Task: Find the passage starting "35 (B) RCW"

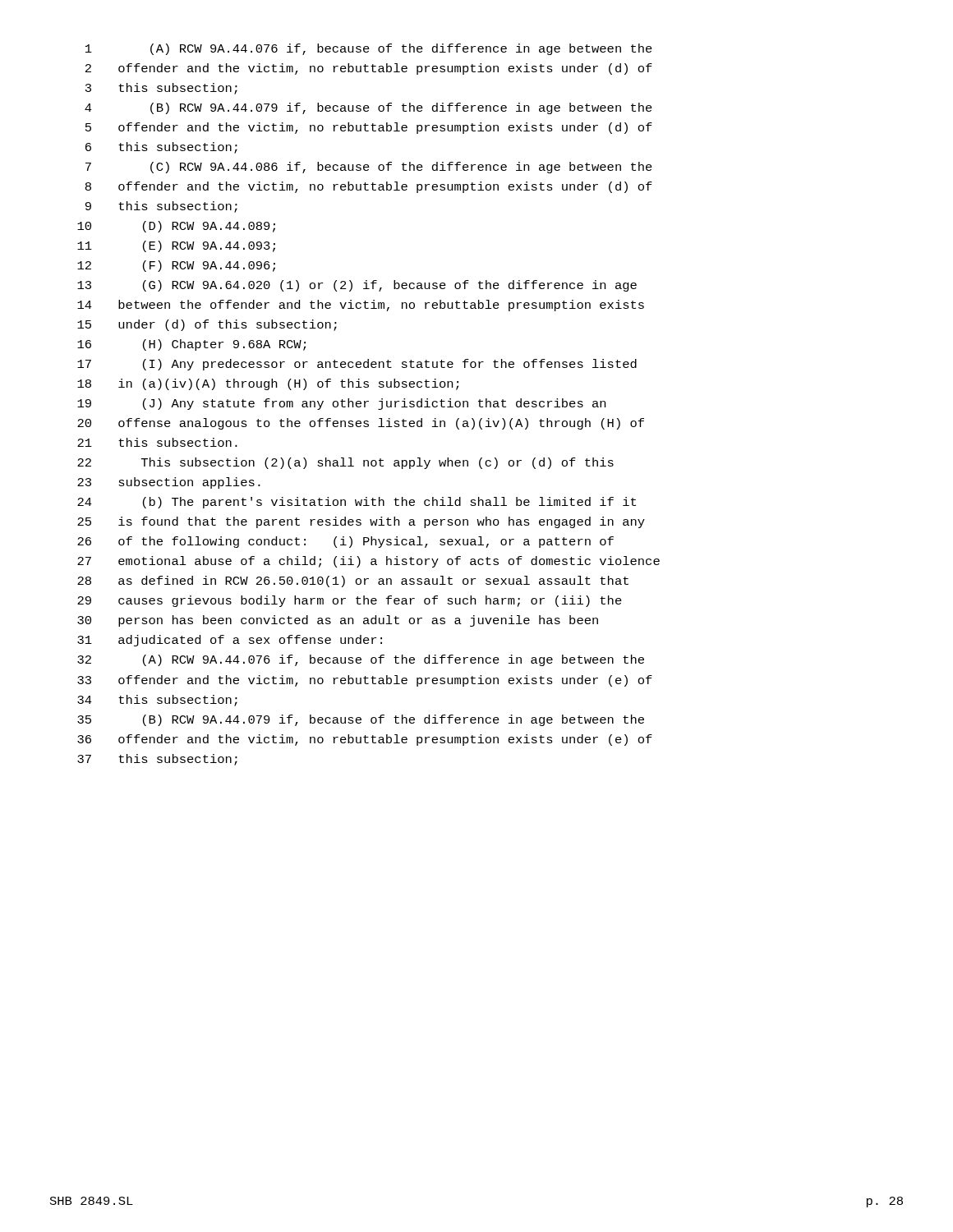Action: [476, 720]
